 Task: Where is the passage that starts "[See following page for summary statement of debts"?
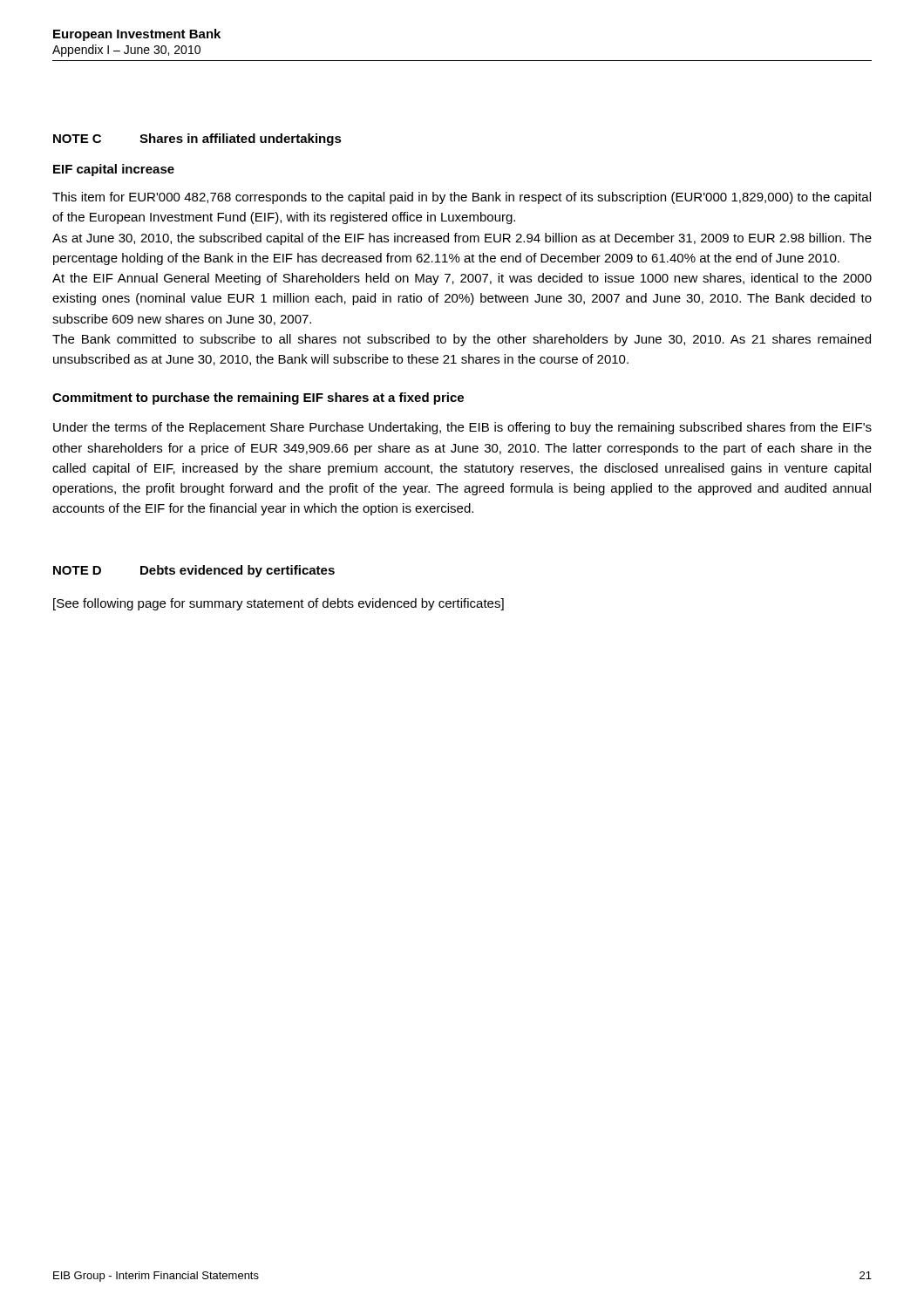click(462, 603)
